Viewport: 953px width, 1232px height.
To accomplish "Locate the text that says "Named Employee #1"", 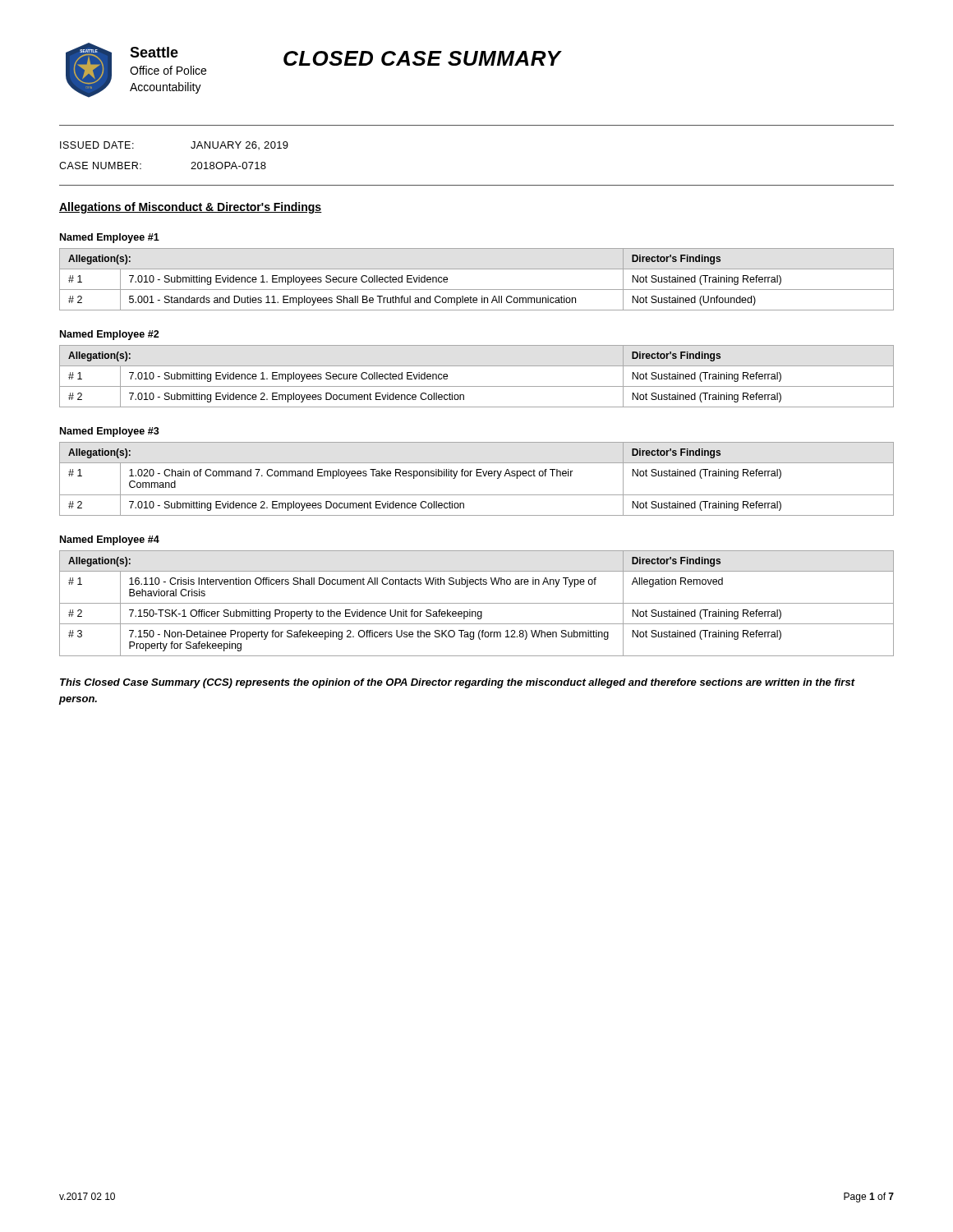I will click(109, 237).
